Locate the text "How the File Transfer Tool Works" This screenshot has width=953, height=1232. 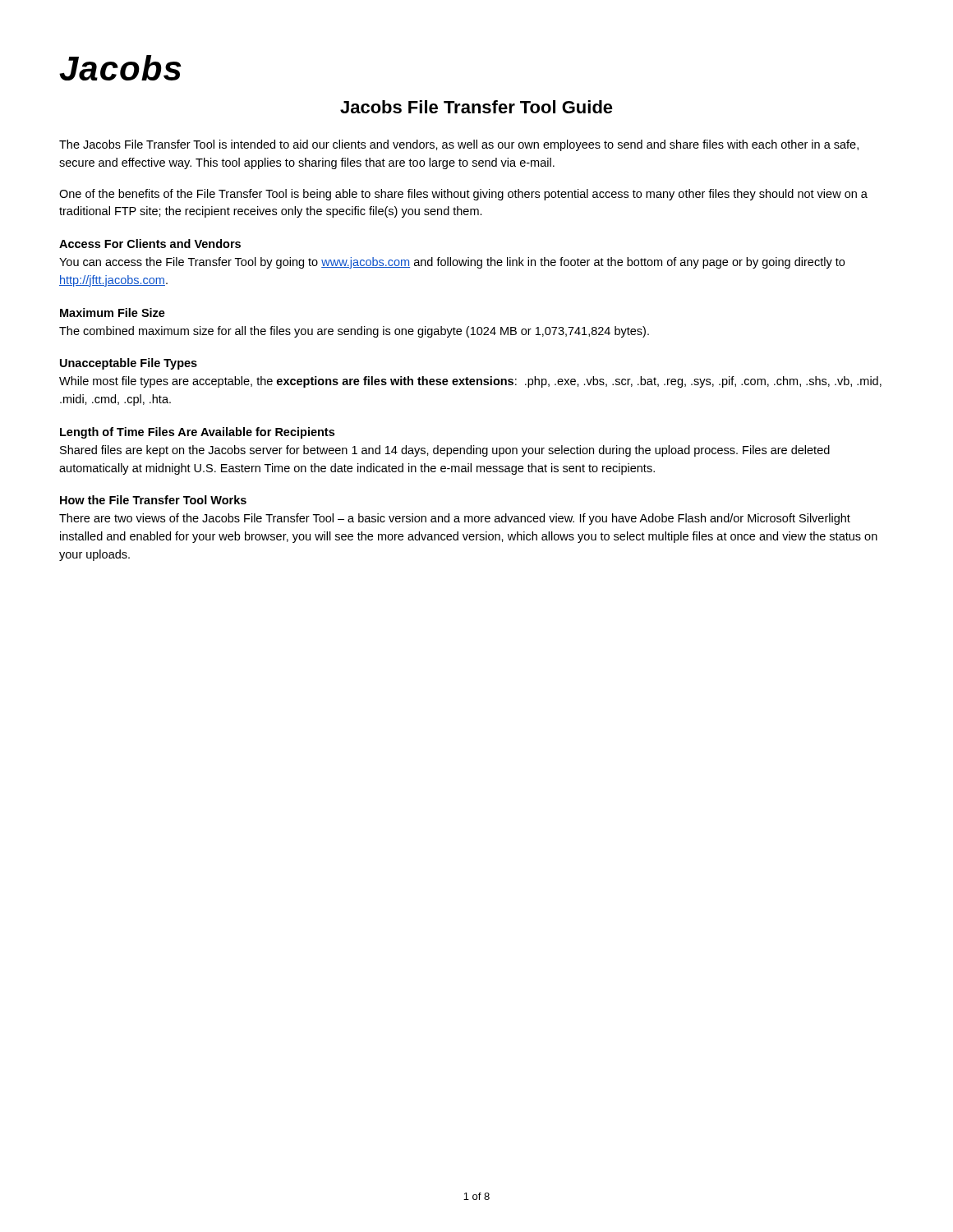(x=153, y=500)
